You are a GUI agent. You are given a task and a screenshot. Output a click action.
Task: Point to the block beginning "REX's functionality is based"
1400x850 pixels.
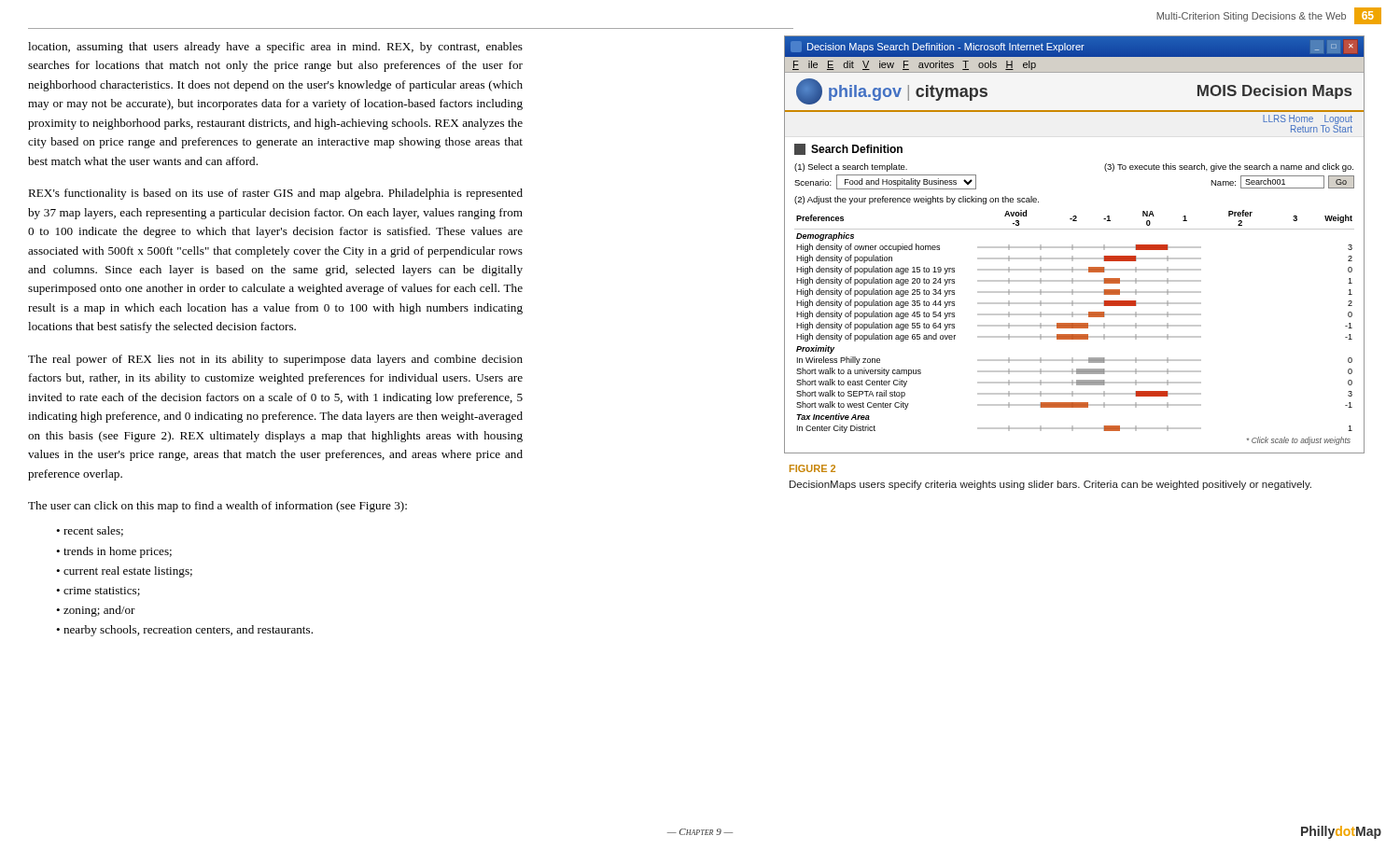tap(275, 260)
